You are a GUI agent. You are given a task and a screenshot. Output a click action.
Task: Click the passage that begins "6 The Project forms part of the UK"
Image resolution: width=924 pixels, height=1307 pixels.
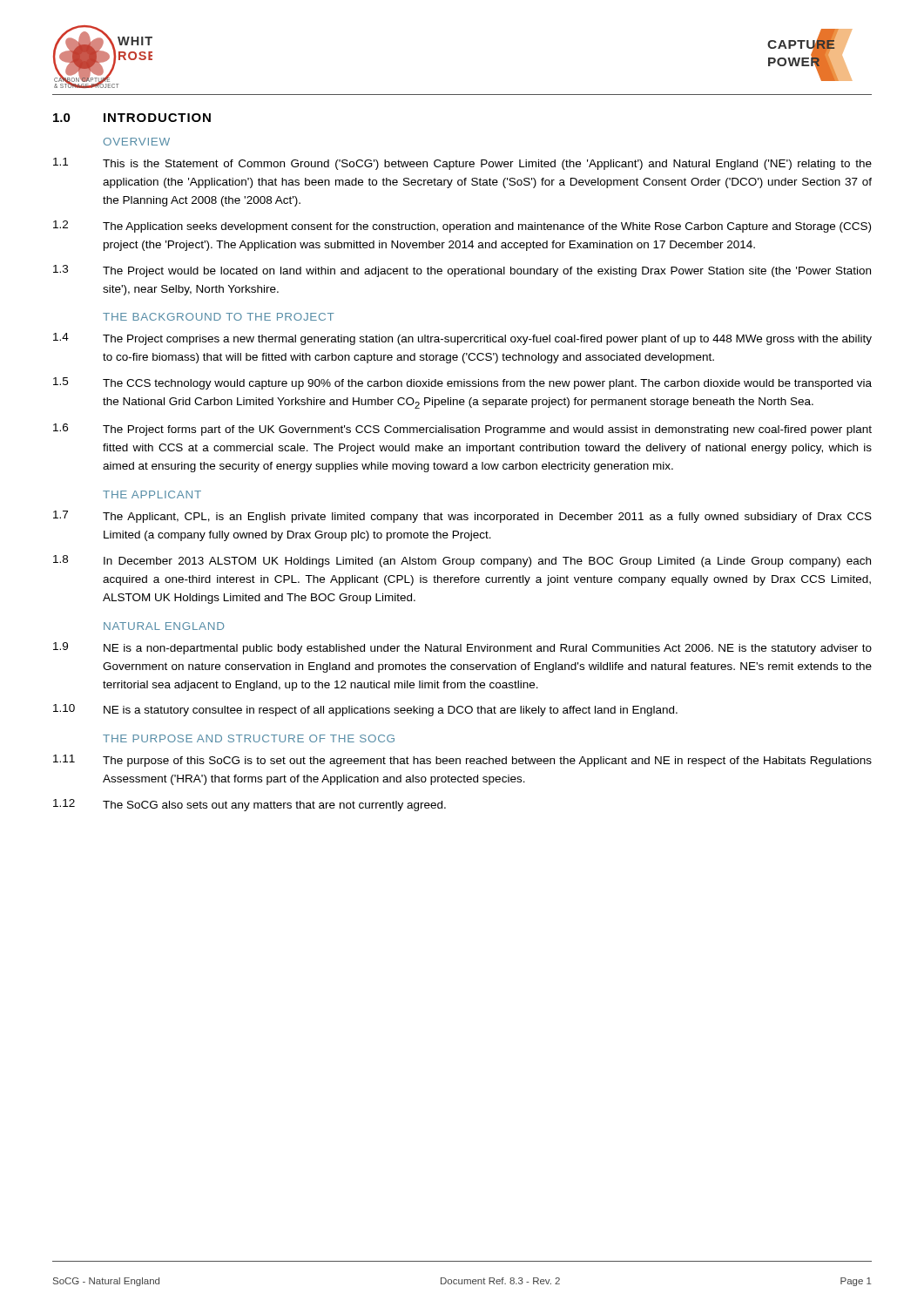coord(462,448)
